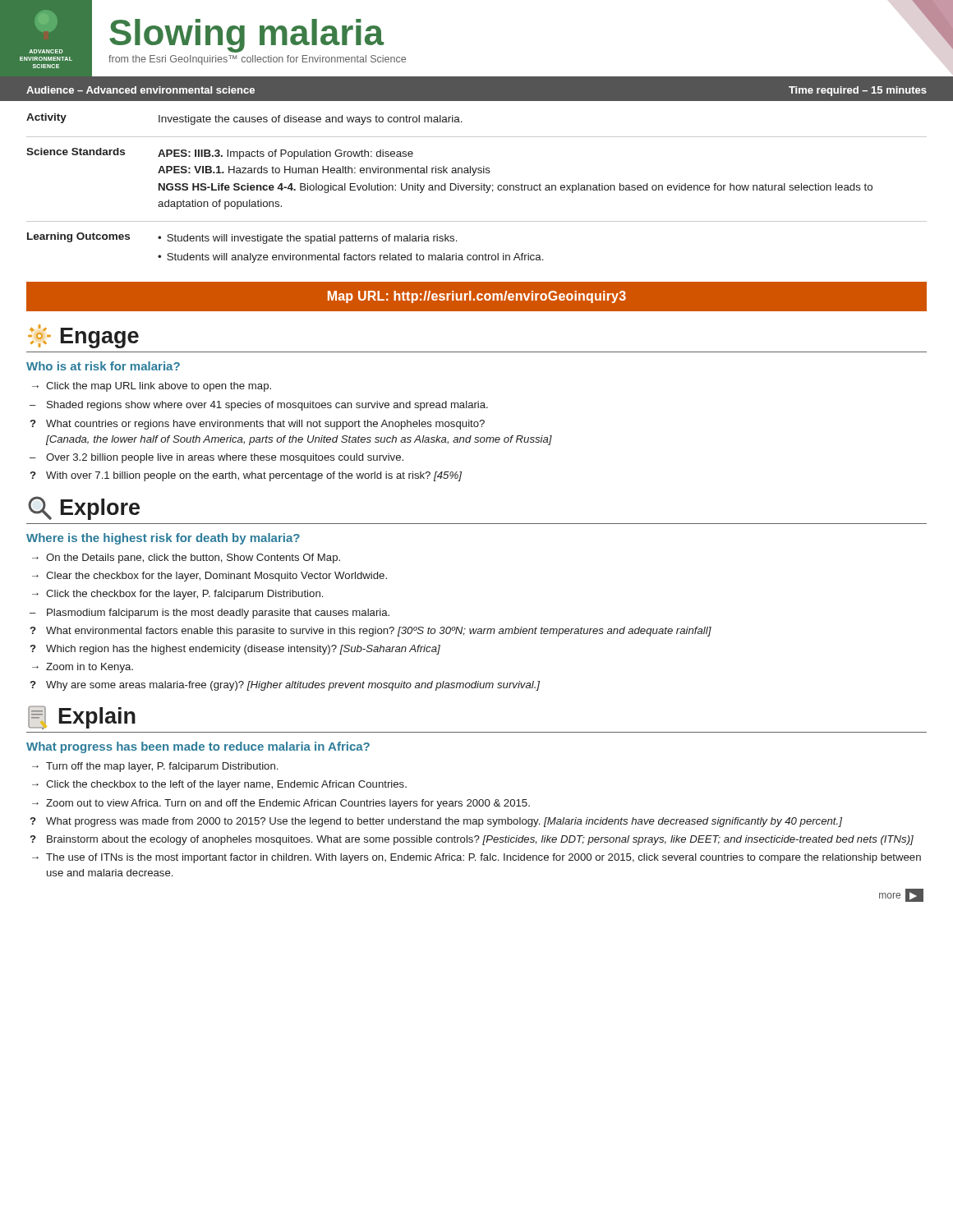Find the block on this page that starts "– Shaded regions show"

[259, 405]
